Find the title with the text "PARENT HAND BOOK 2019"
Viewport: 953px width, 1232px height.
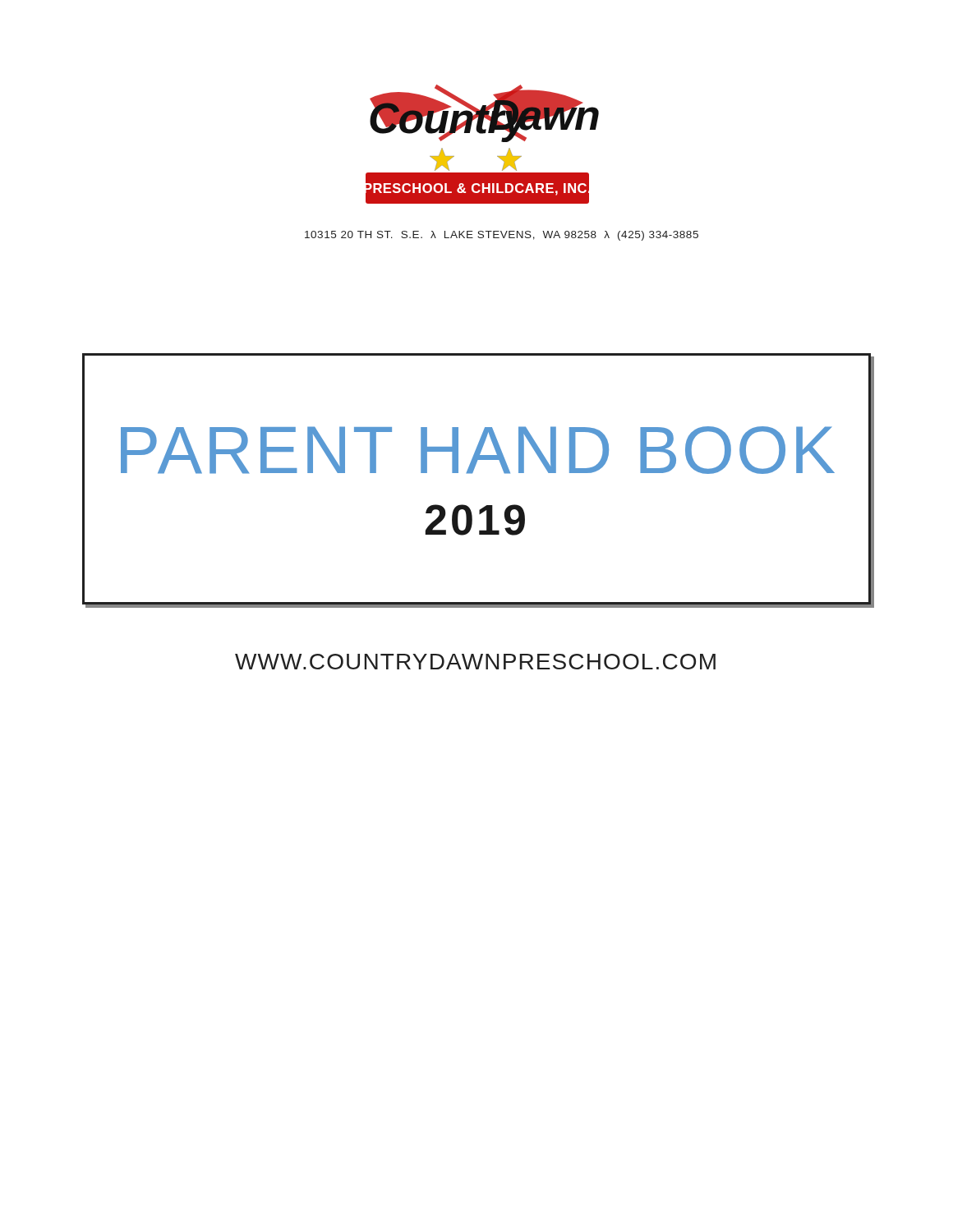click(x=476, y=478)
